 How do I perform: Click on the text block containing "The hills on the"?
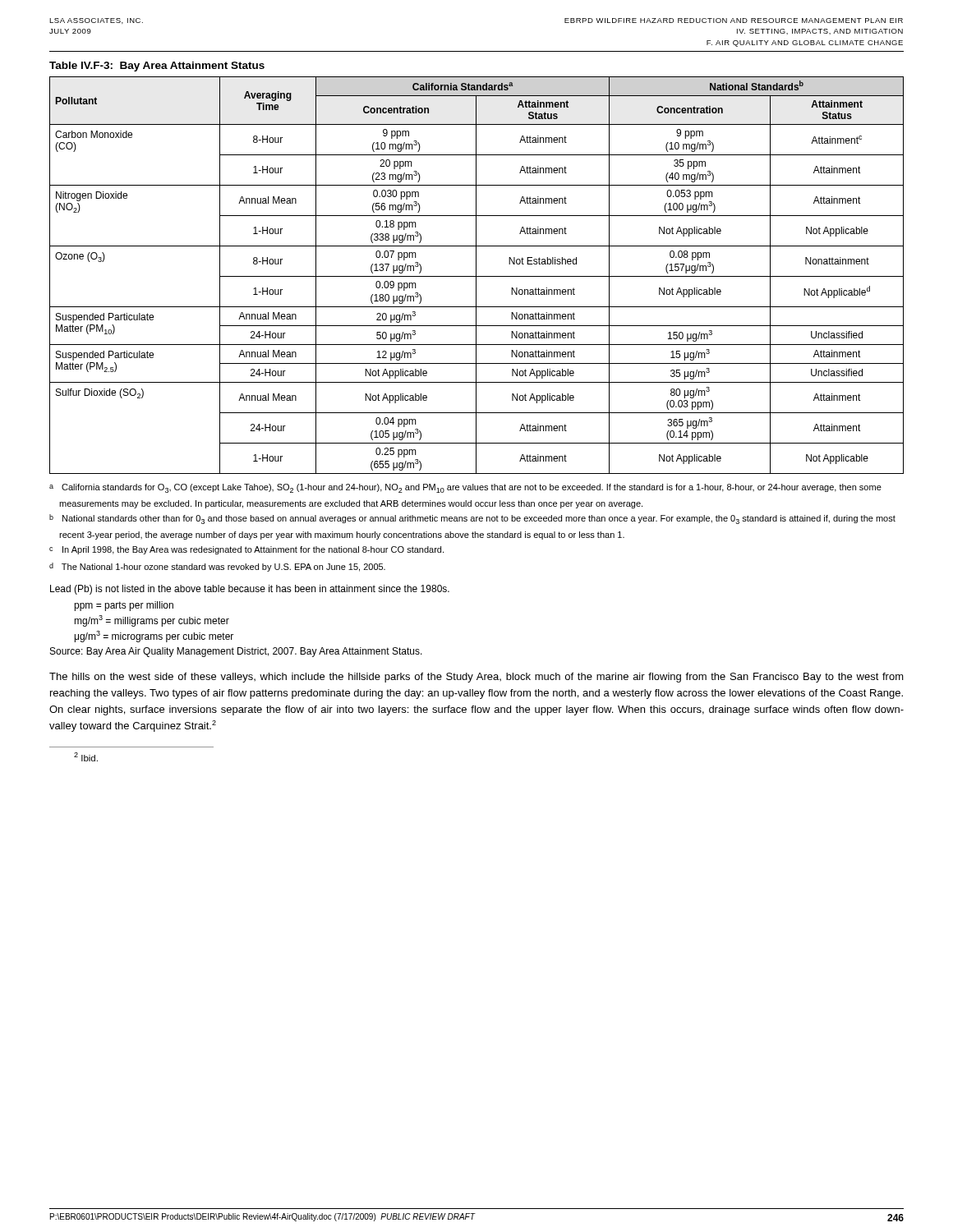tap(476, 701)
